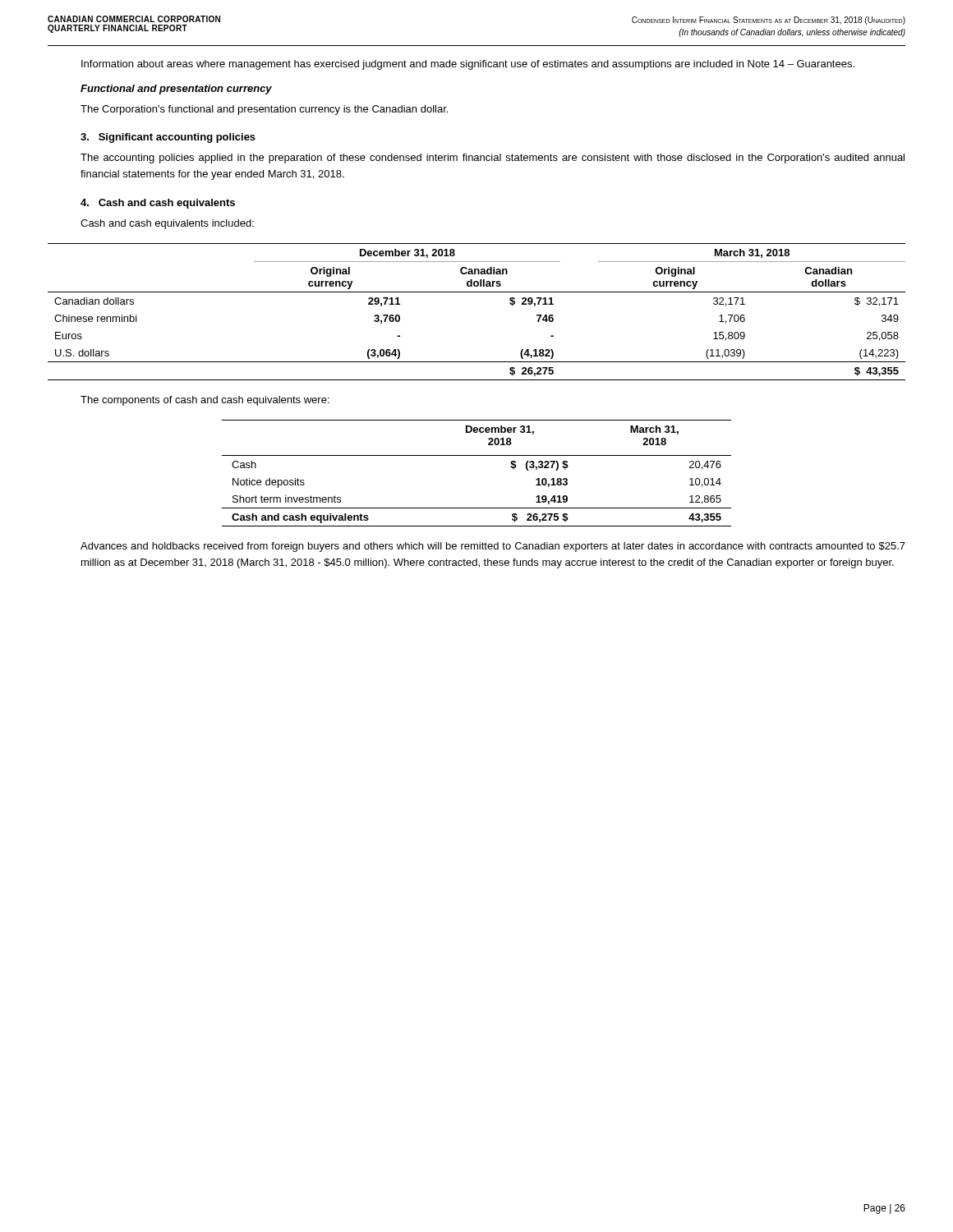Screen dimensions: 1232x953
Task: Point to the passage starting "Advances and holdbacks received from foreign buyers"
Action: click(493, 554)
